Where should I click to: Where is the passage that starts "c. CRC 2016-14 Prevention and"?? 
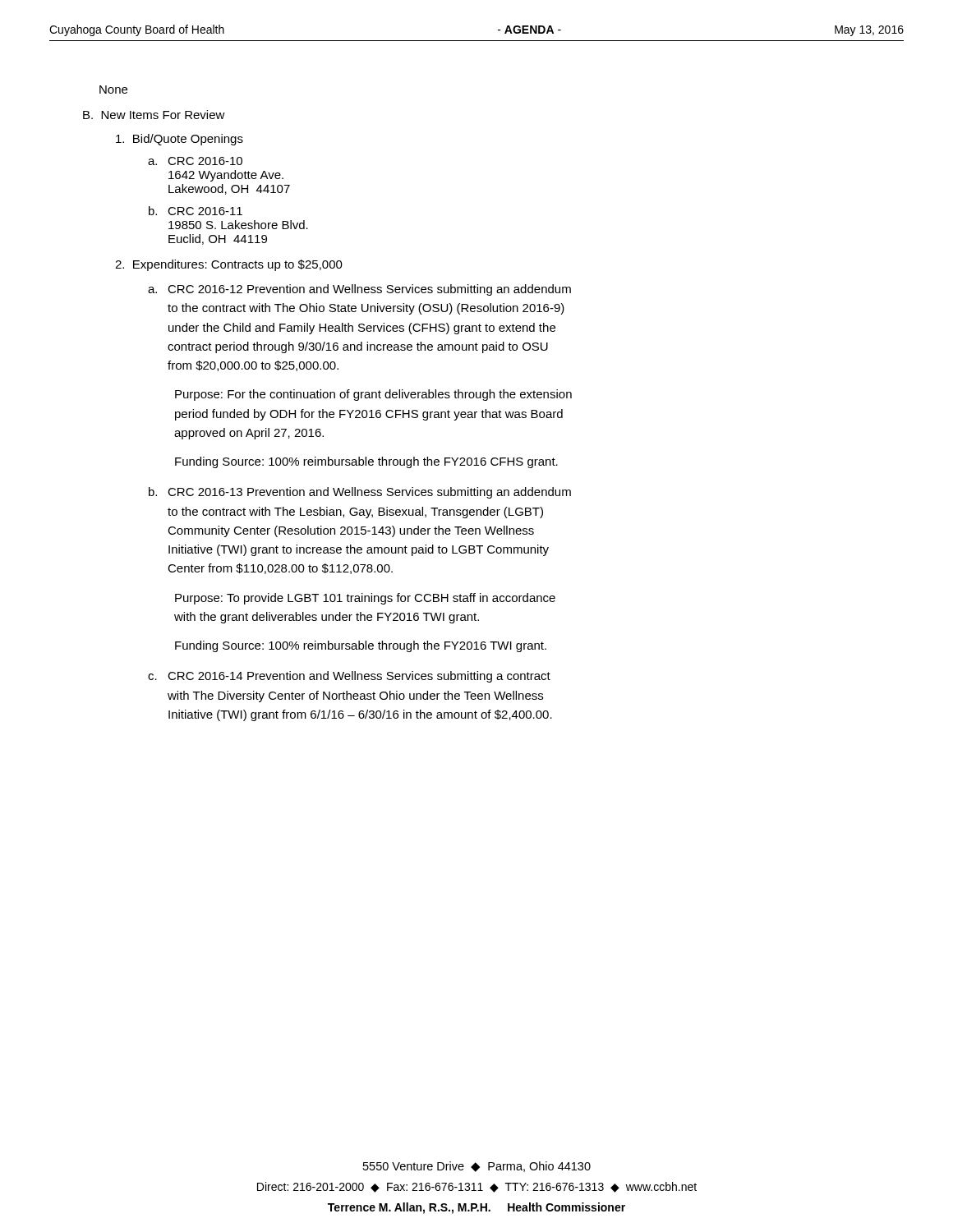[350, 695]
